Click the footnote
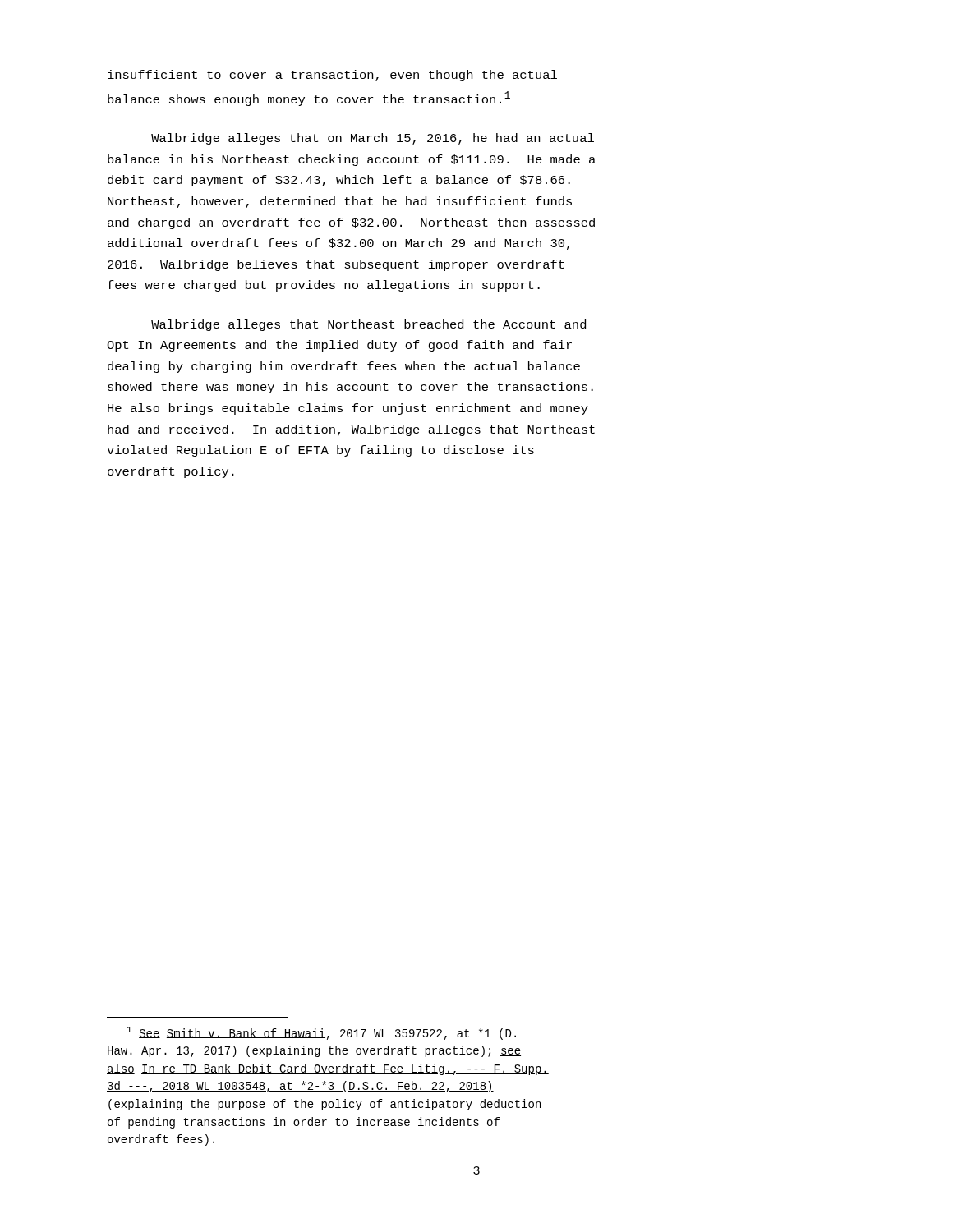Viewport: 953px width, 1232px height. 476,1083
